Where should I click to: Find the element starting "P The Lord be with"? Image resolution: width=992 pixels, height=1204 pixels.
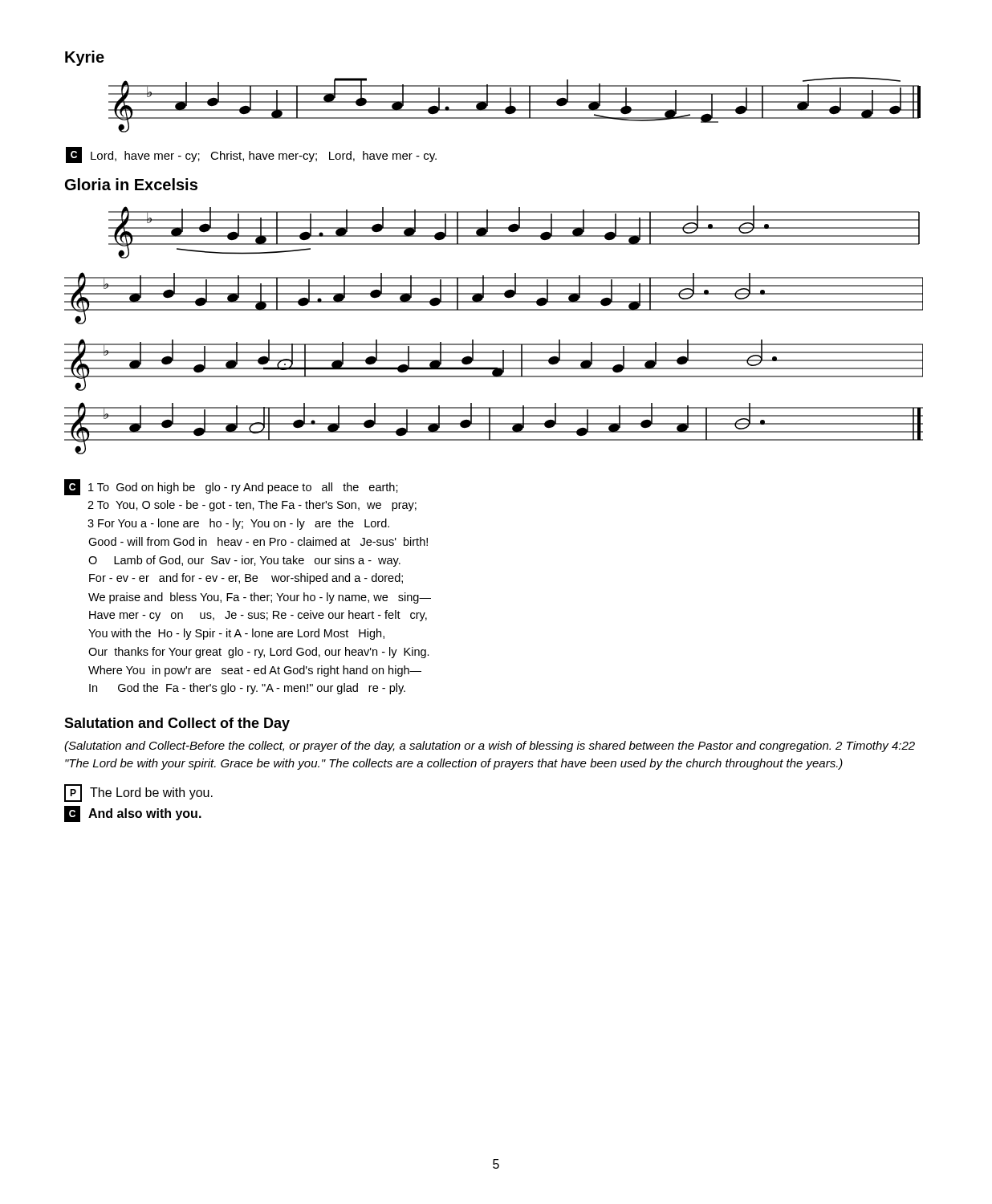pos(139,793)
